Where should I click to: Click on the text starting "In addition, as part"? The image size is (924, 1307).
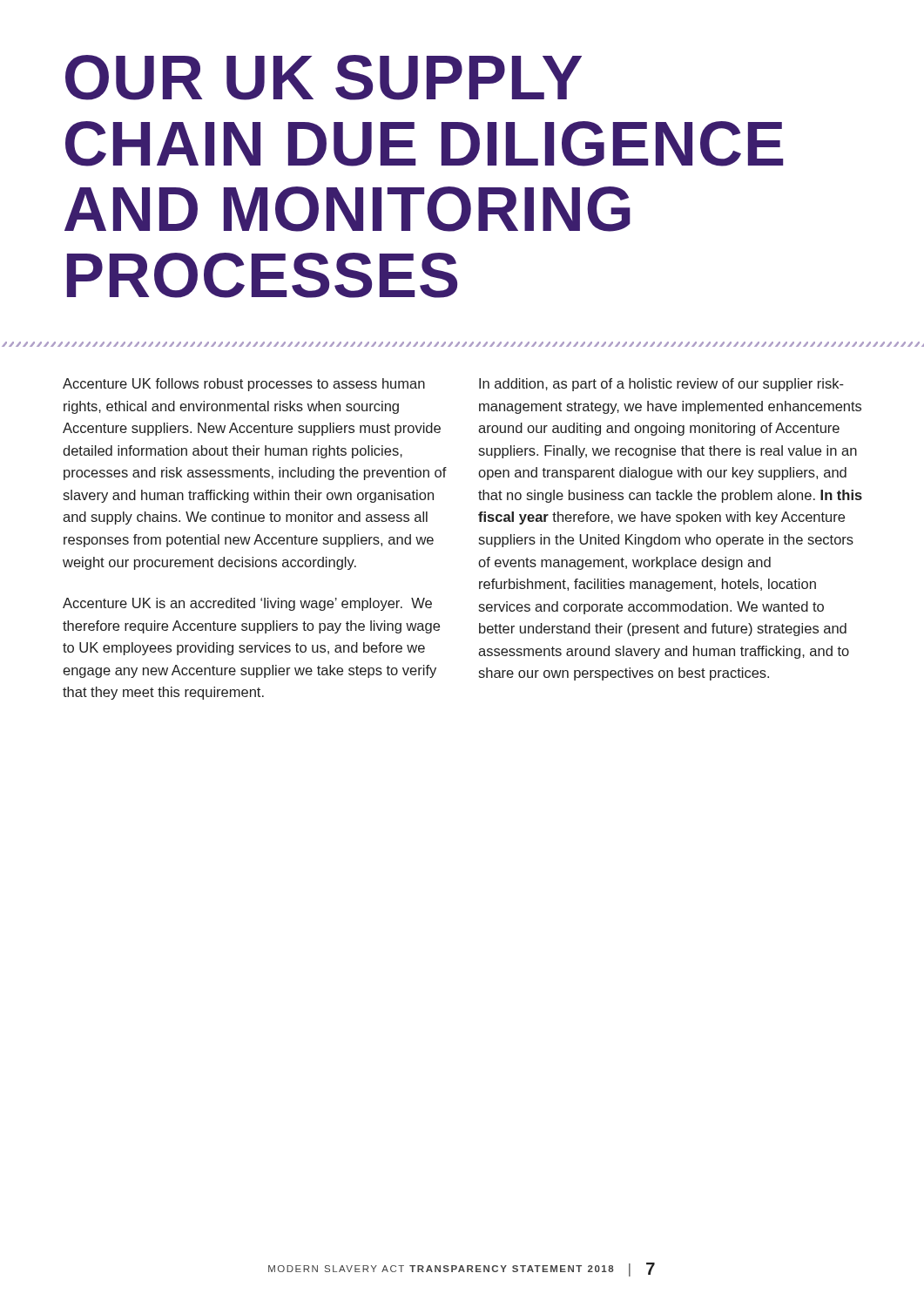point(671,529)
